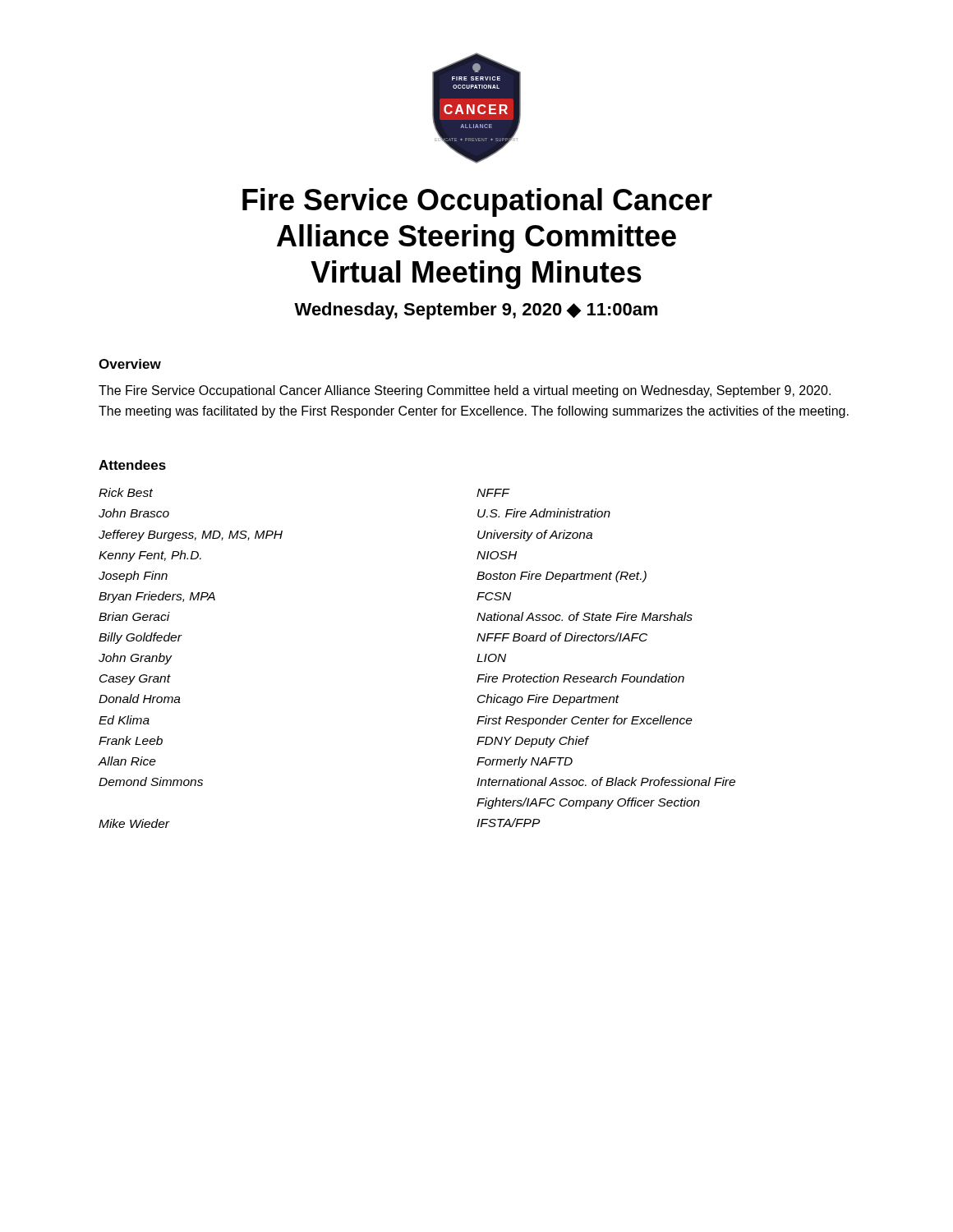Find the list item with the text "Fighters/IAFC Company Officer Section"
Image resolution: width=953 pixels, height=1232 pixels.
click(x=665, y=802)
